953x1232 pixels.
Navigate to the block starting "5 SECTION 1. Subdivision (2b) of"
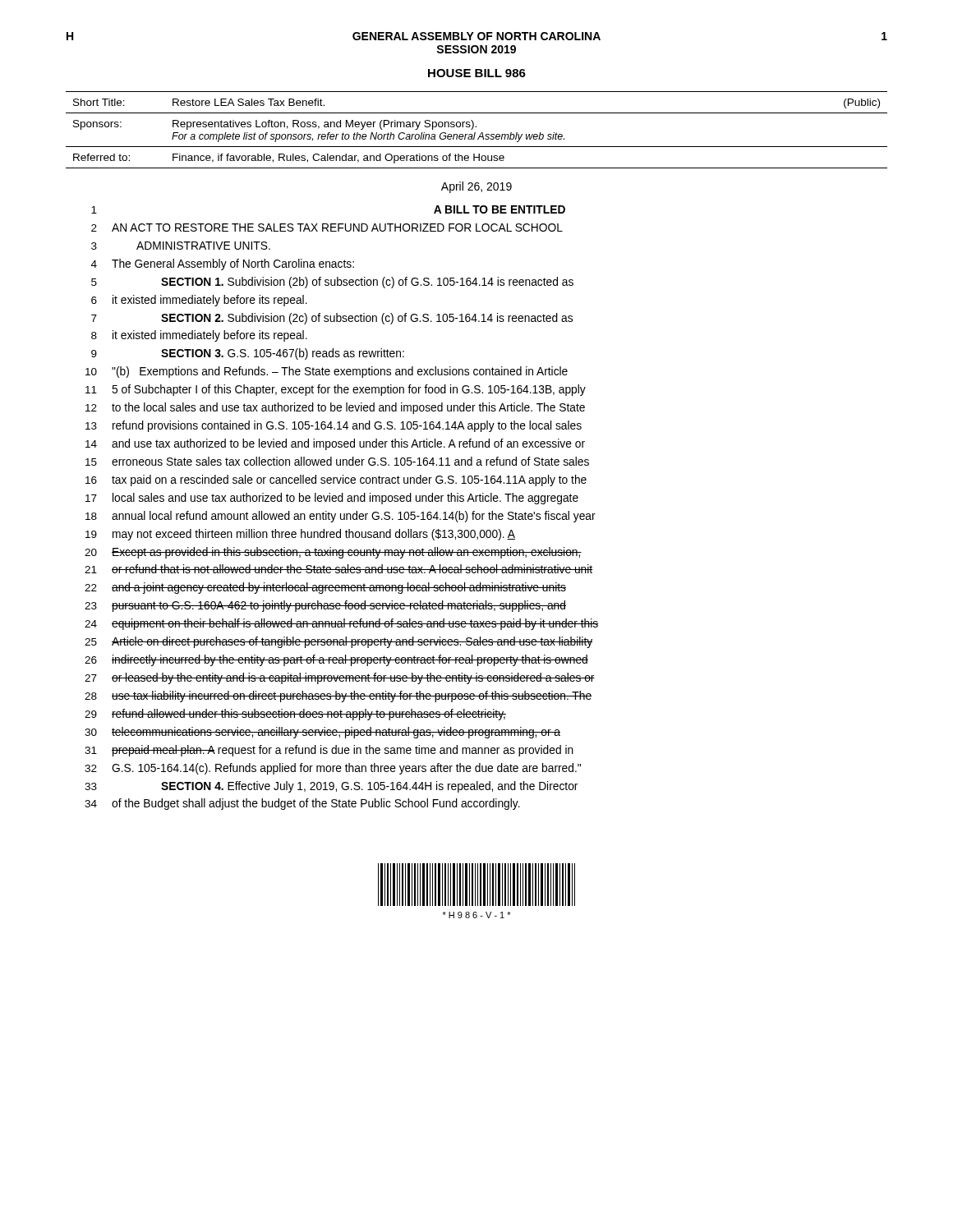476,282
